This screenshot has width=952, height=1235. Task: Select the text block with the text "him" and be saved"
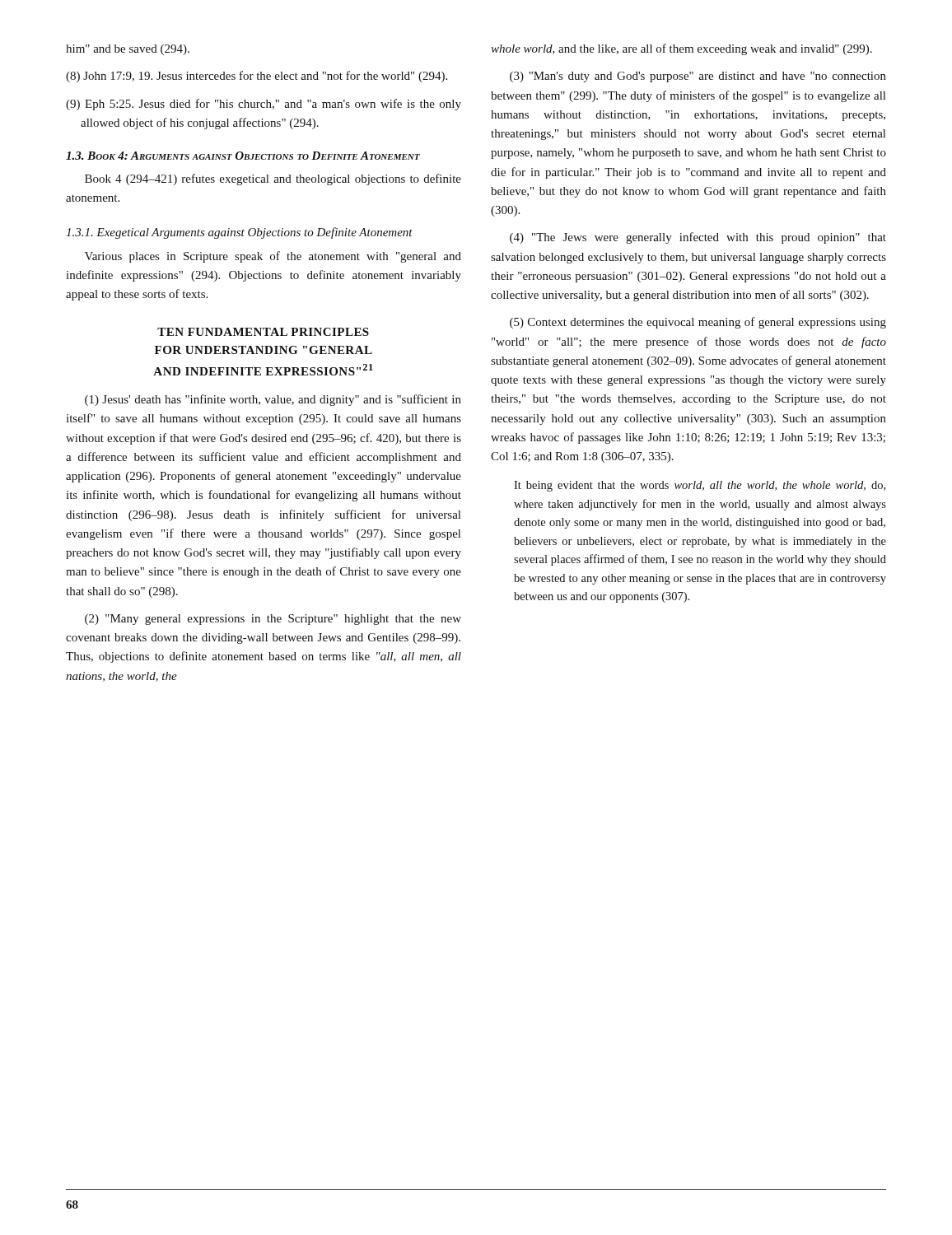pyautogui.click(x=128, y=50)
